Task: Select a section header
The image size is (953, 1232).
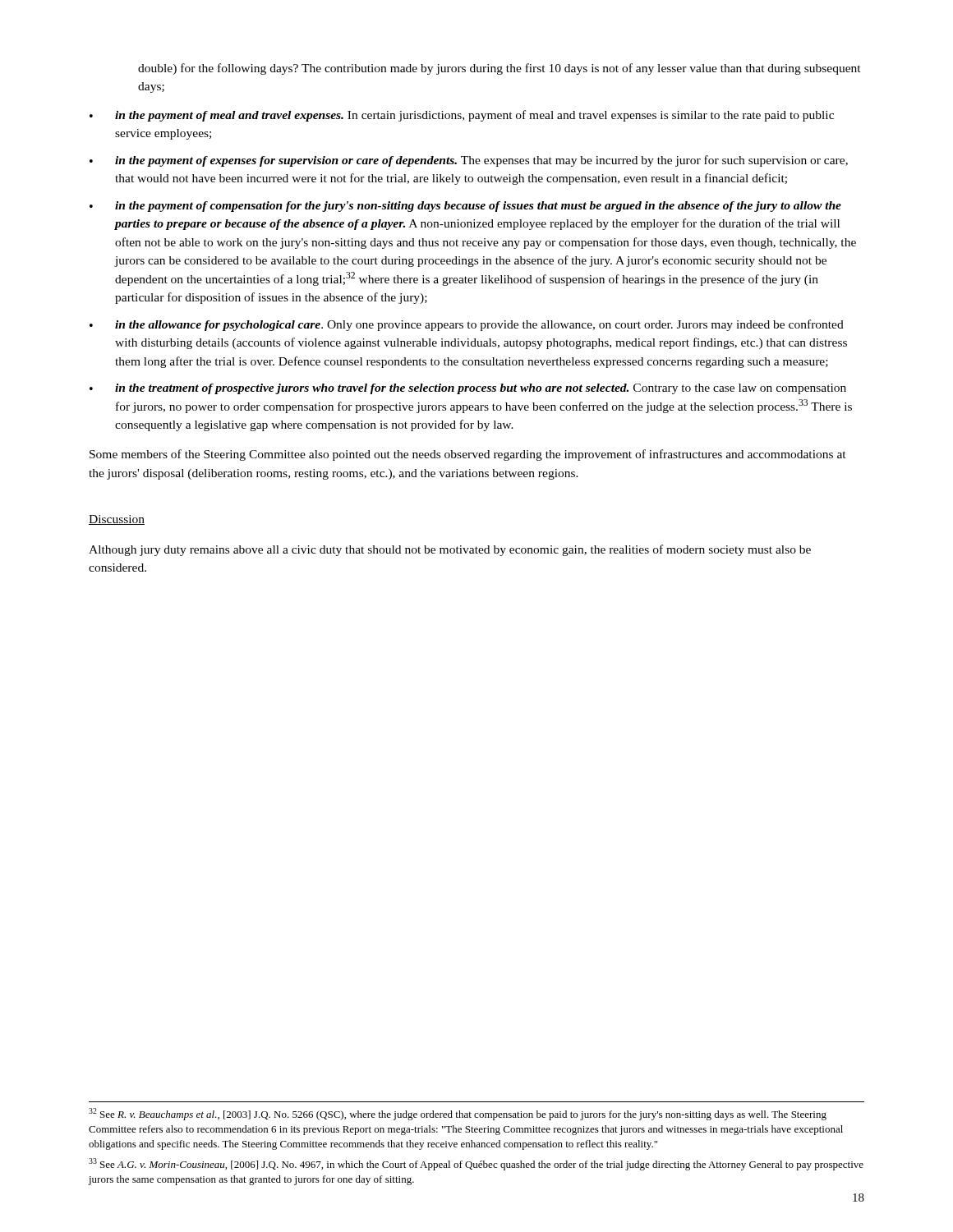Action: click(117, 519)
